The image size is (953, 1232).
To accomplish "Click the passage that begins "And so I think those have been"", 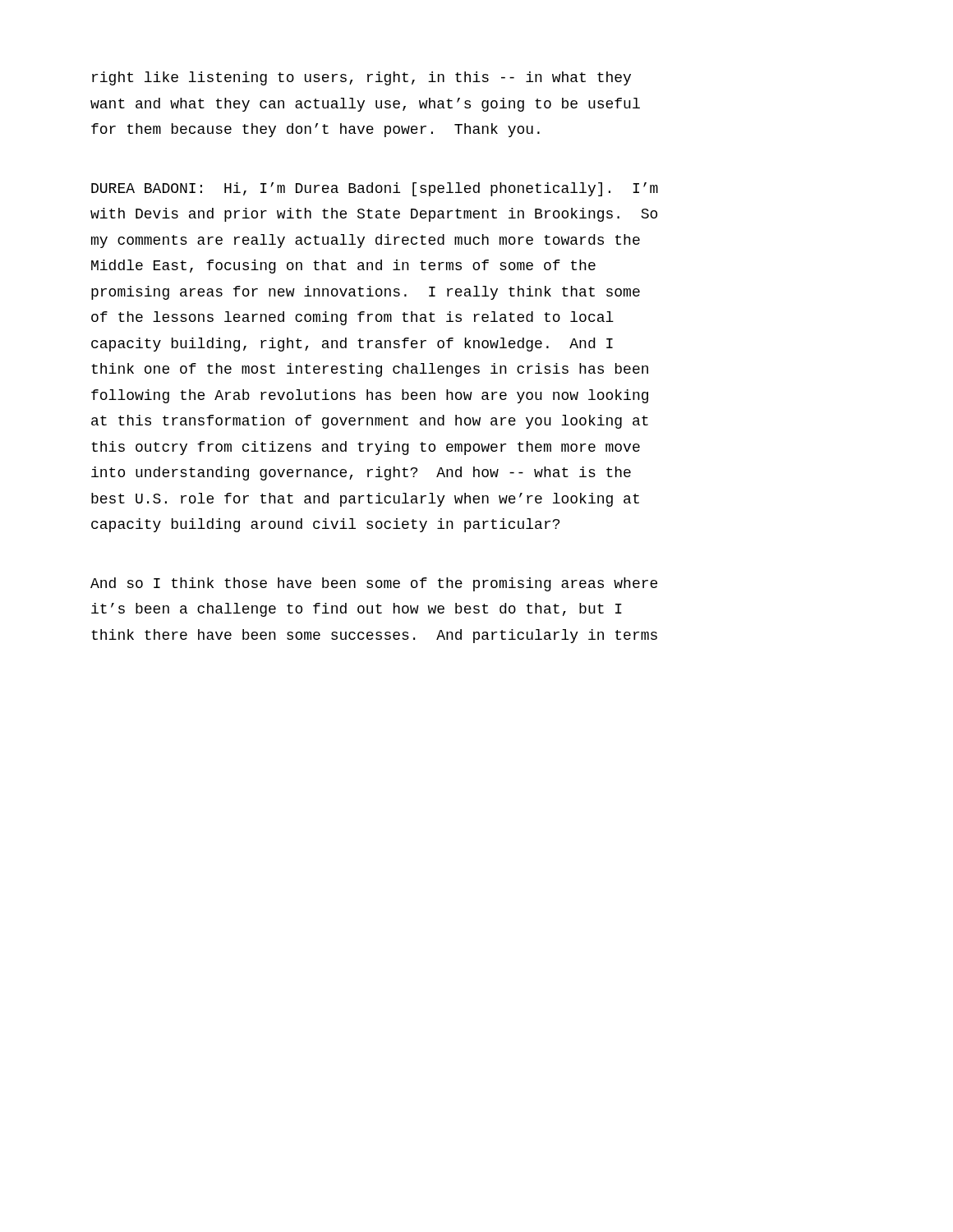I will [374, 609].
